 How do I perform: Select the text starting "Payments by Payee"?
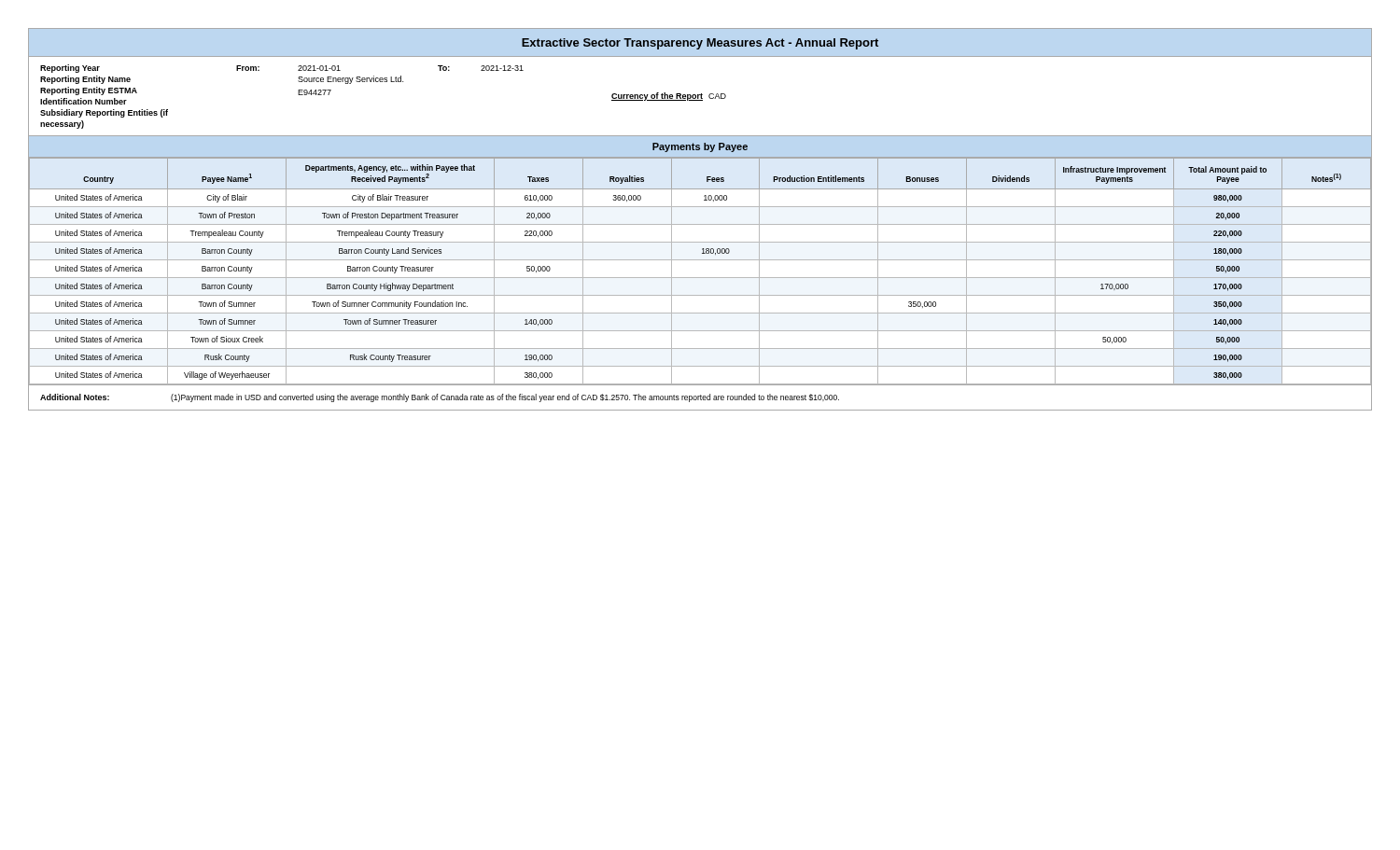tap(700, 146)
